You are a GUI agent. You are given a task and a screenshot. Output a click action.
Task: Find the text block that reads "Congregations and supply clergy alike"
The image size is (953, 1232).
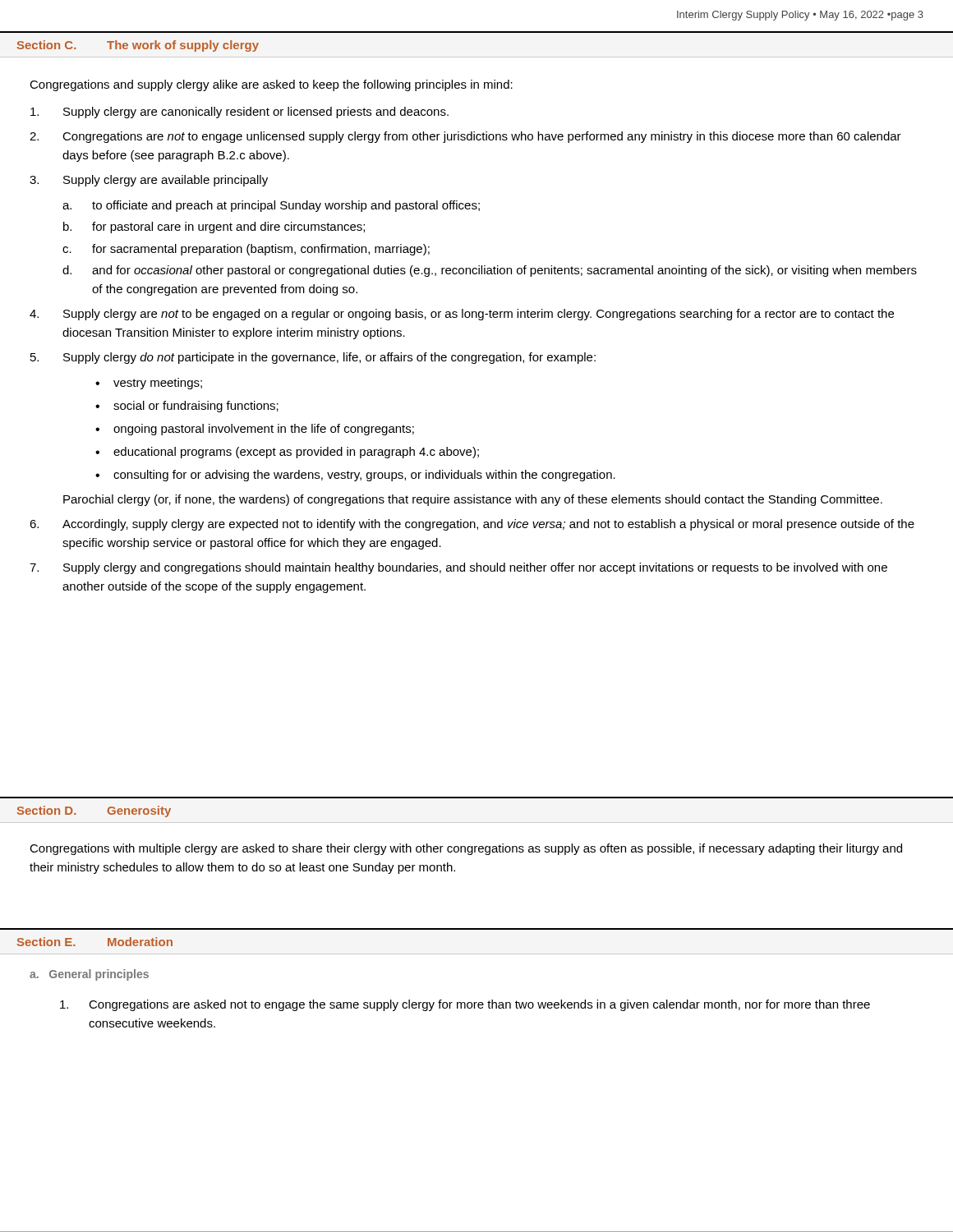(271, 84)
